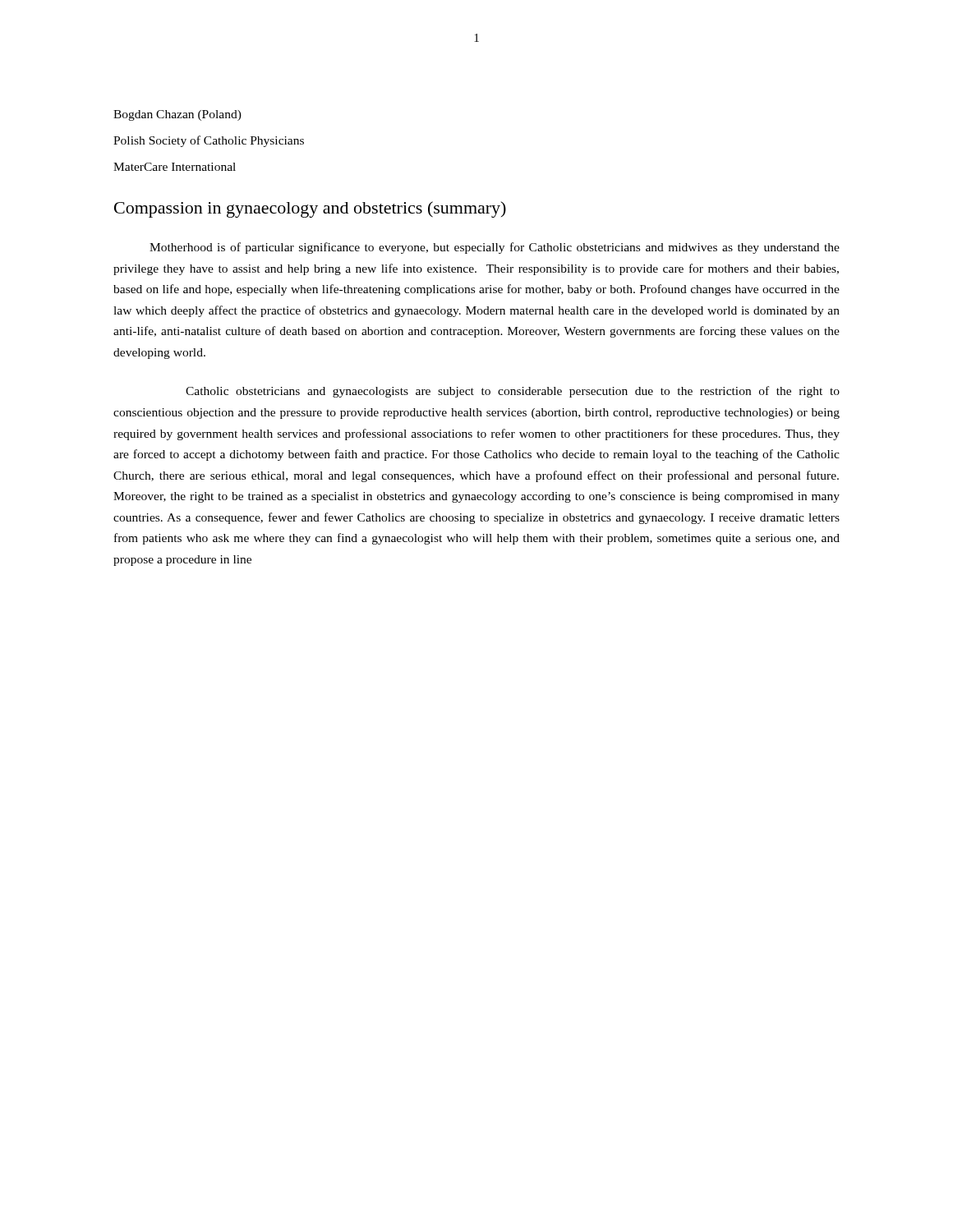Click on the text block with the text "Catholic obstetricians and gynaecologists are subject to considerable"
953x1232 pixels.
(x=476, y=475)
